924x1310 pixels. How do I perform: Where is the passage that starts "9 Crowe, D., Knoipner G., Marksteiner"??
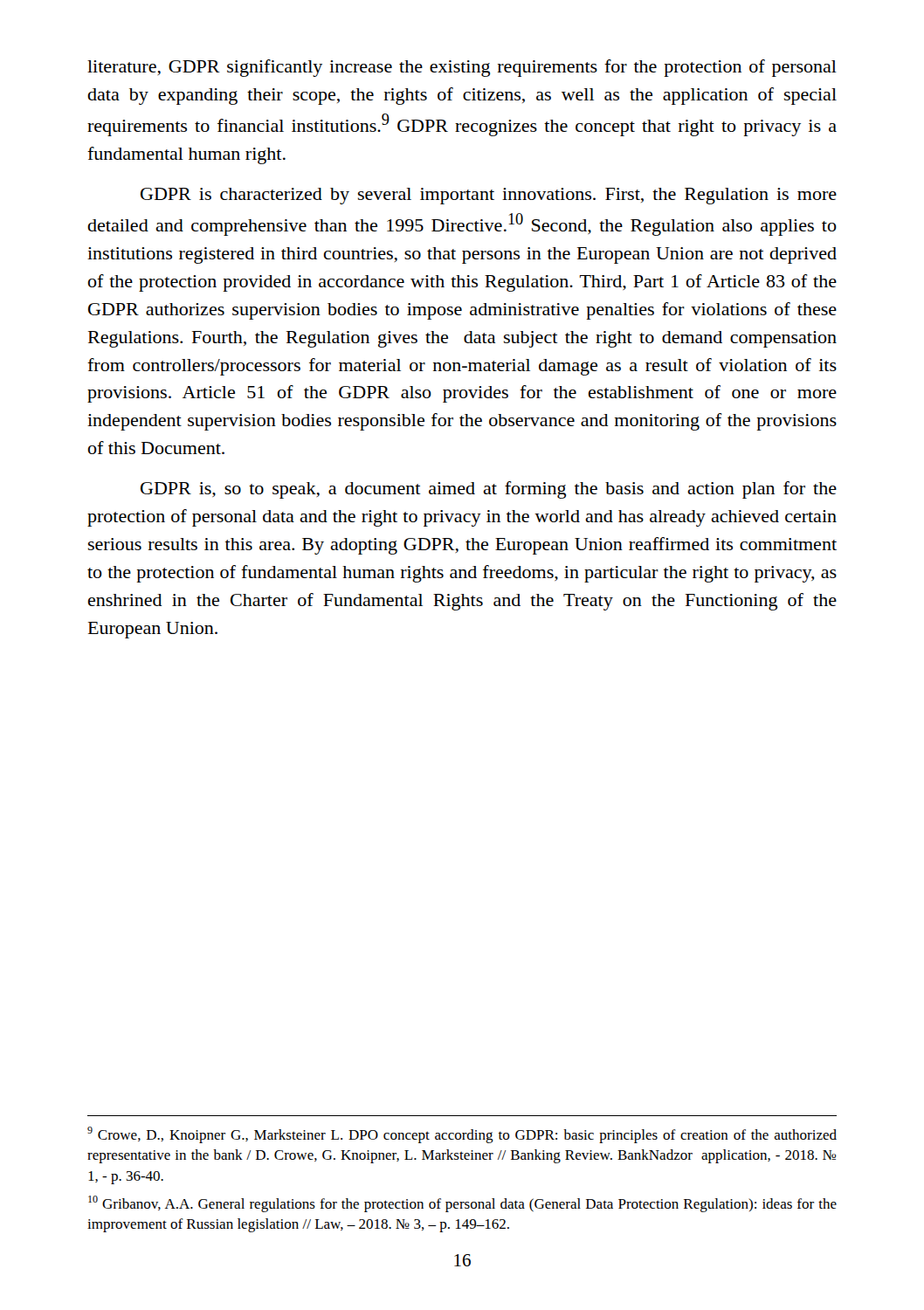coord(462,1154)
